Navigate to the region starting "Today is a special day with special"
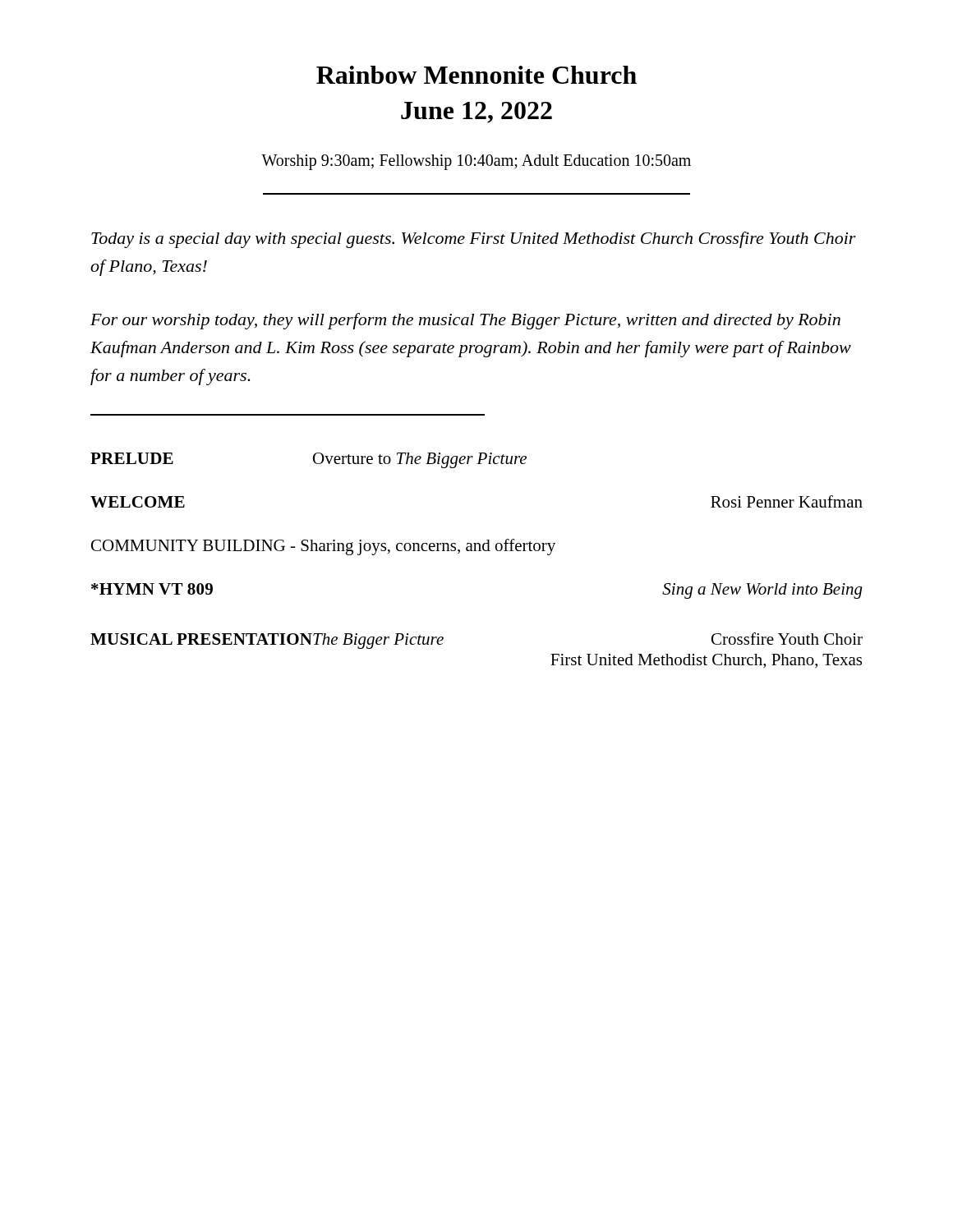953x1232 pixels. point(473,252)
